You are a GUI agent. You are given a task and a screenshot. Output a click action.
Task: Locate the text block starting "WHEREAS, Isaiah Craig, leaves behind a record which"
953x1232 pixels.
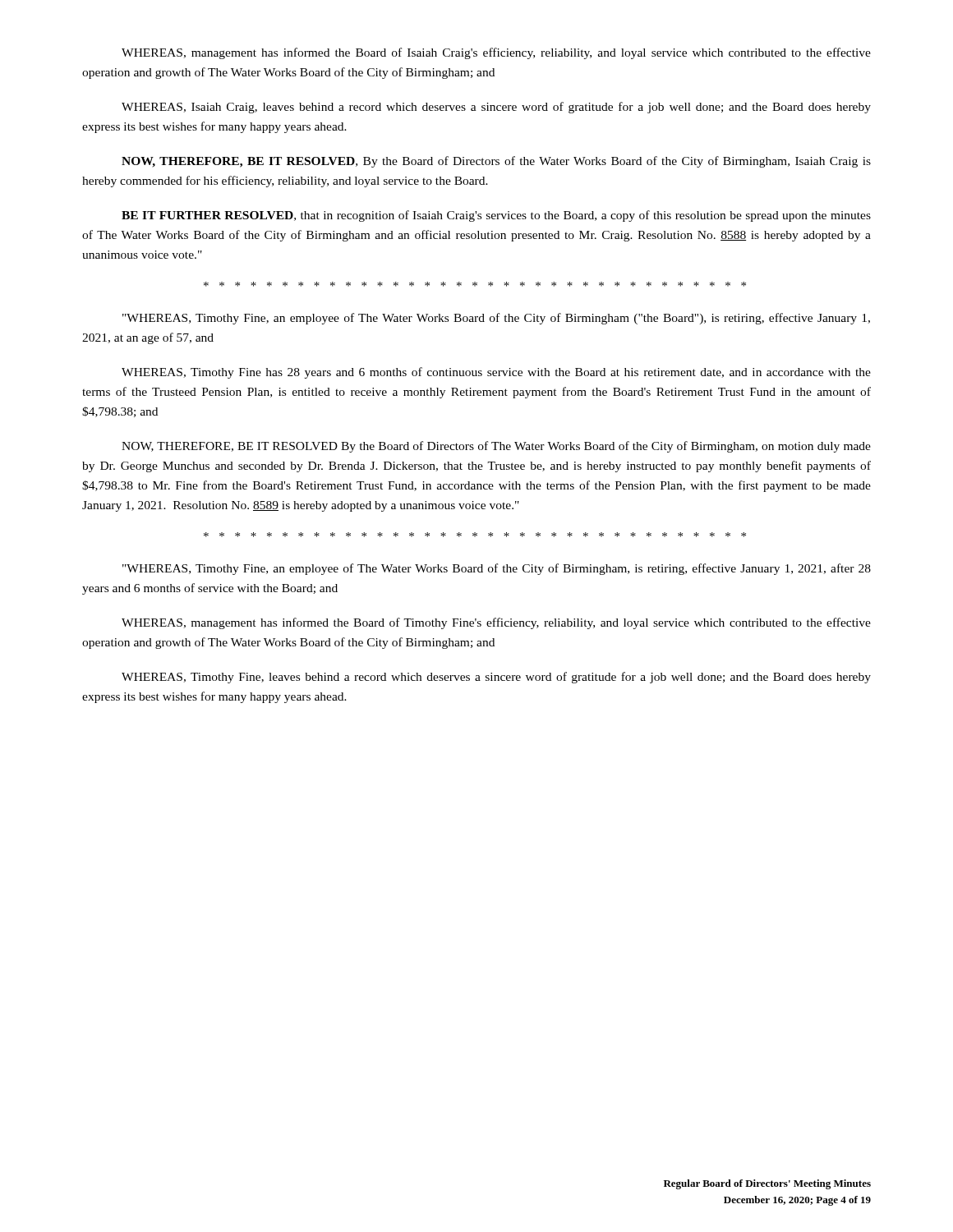click(x=476, y=116)
